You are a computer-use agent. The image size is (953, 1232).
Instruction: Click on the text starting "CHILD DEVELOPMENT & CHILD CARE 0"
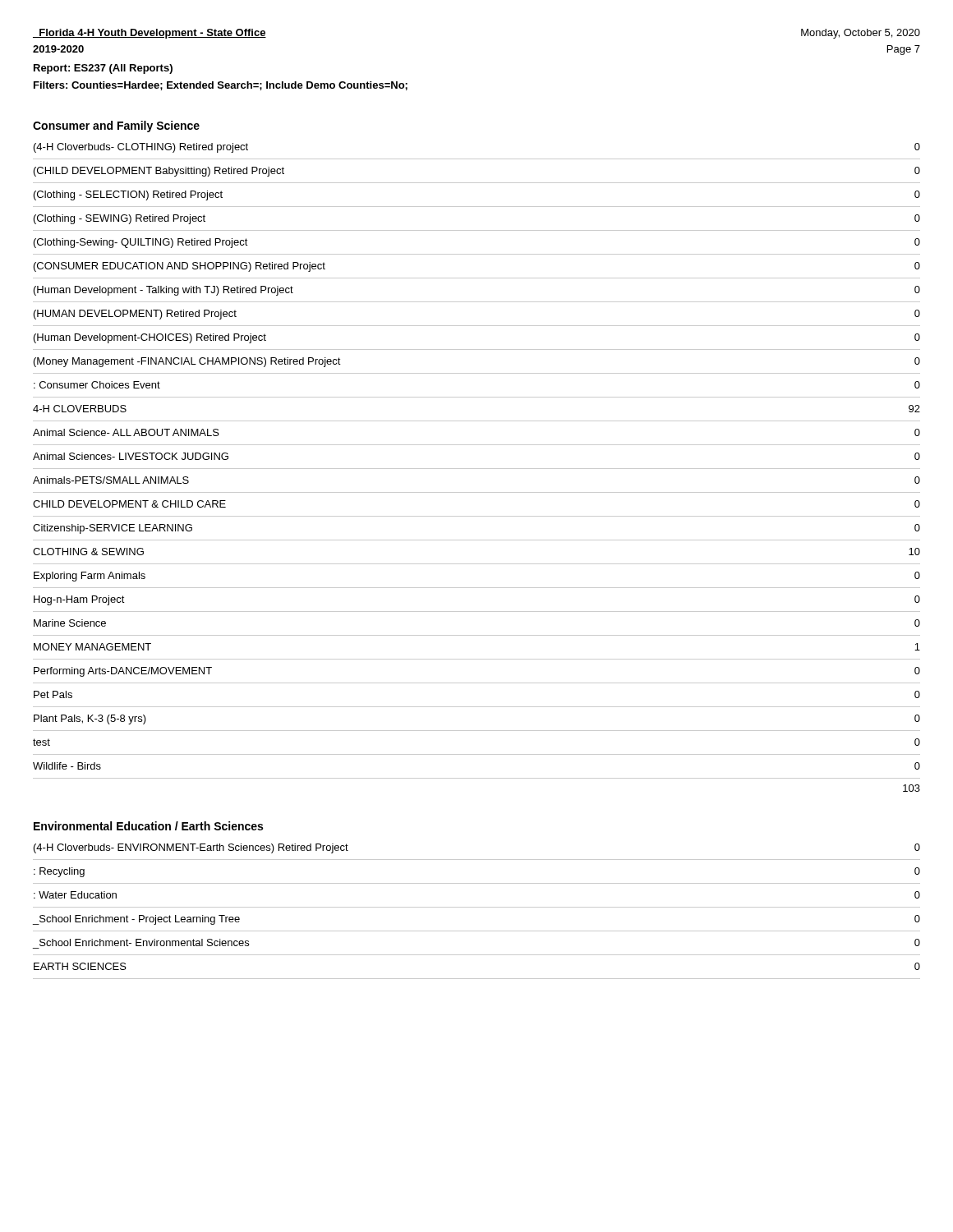[476, 504]
